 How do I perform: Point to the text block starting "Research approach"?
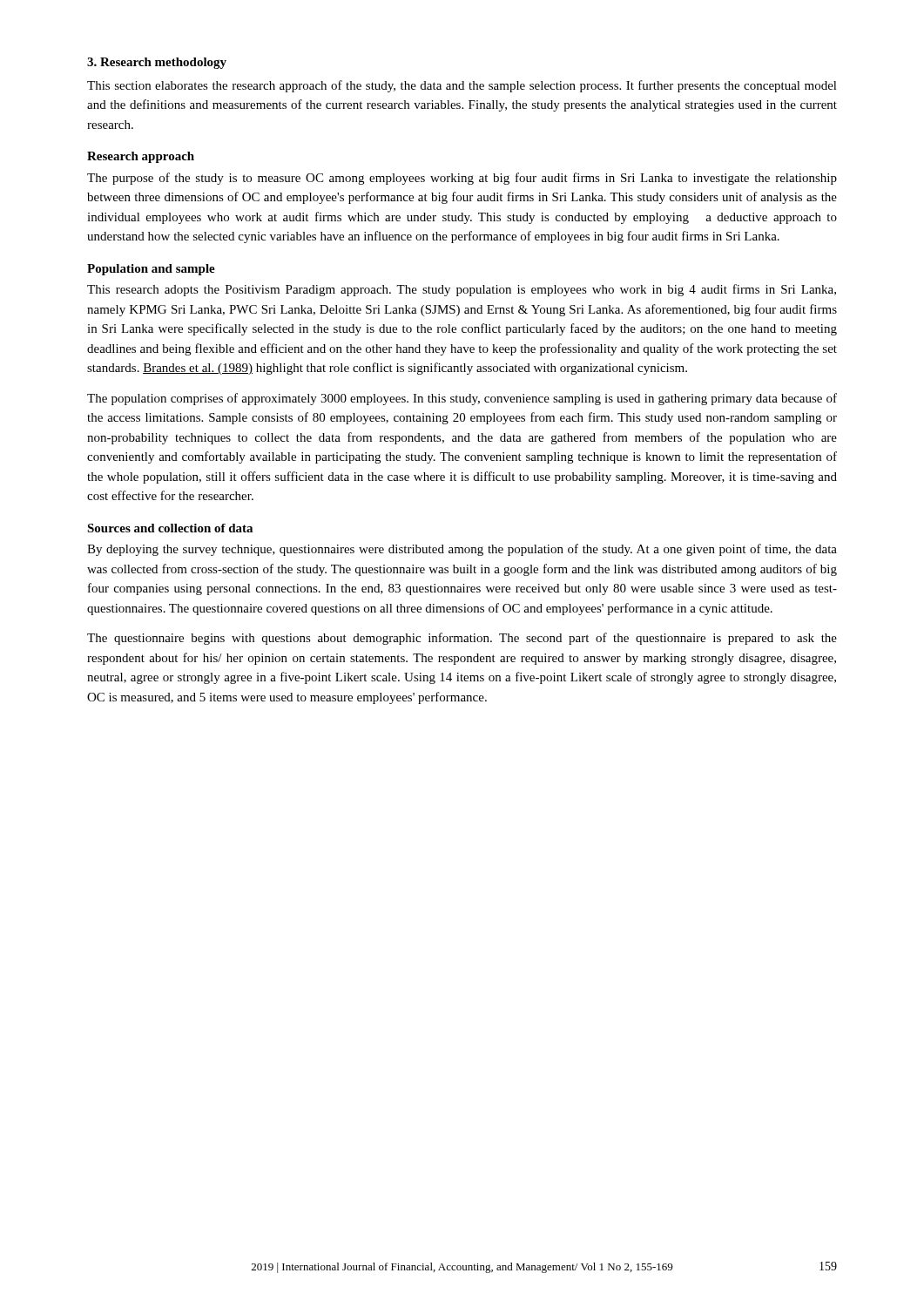(x=141, y=157)
